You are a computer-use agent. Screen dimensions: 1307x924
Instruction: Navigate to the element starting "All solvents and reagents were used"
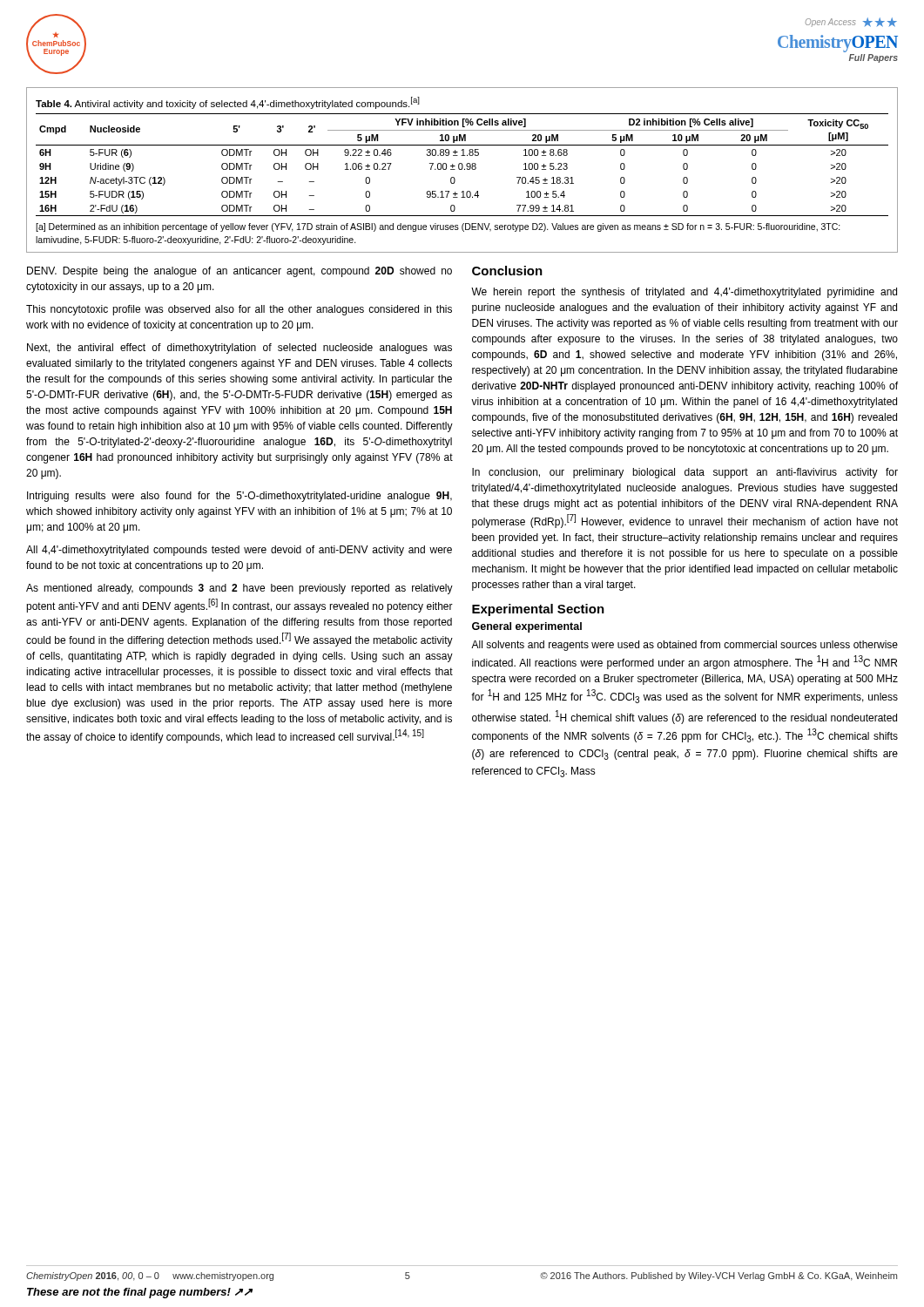(685, 709)
